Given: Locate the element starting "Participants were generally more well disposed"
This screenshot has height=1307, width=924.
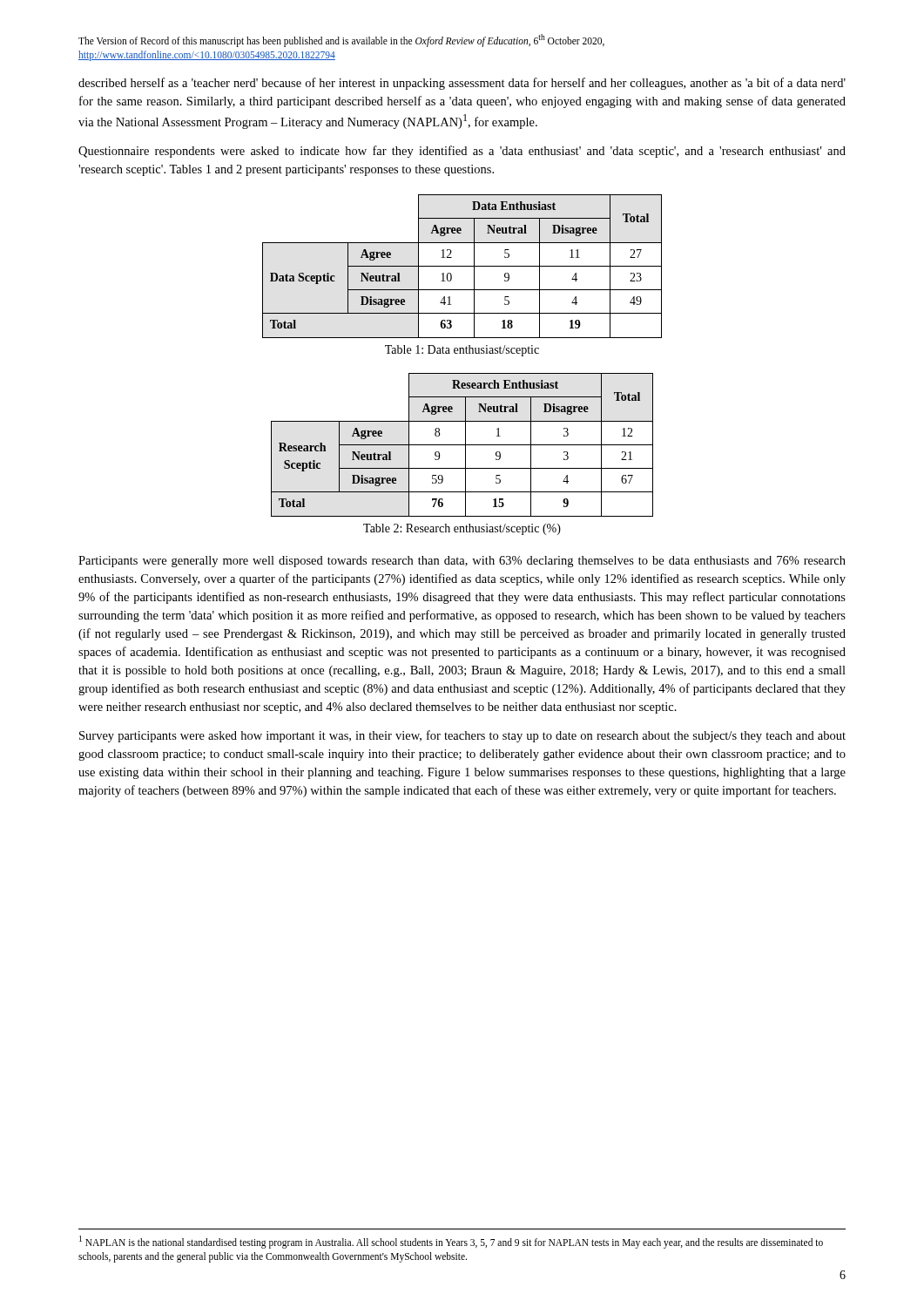Looking at the screenshot, I should [462, 634].
